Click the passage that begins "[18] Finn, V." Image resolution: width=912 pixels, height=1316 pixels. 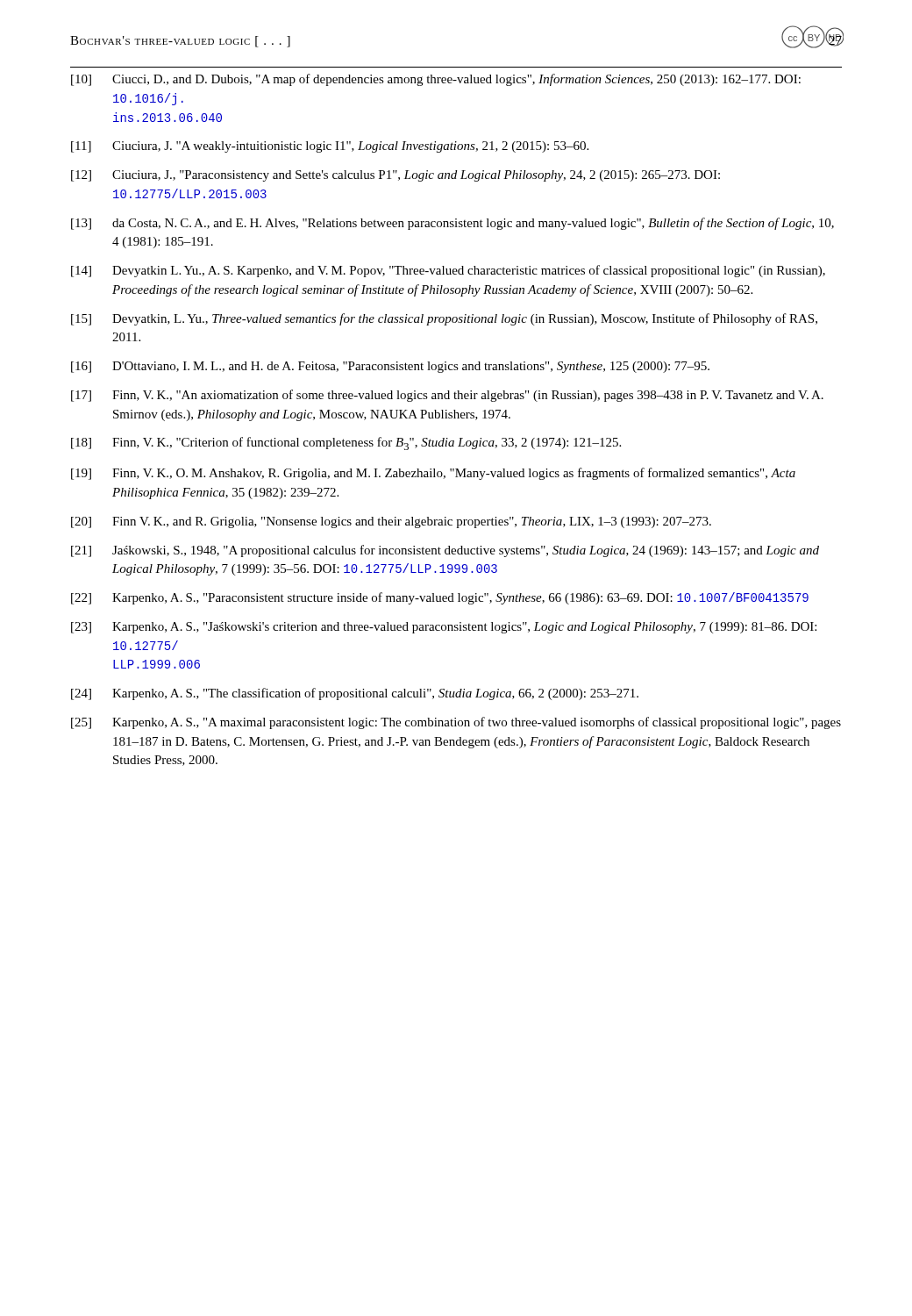[x=456, y=444]
